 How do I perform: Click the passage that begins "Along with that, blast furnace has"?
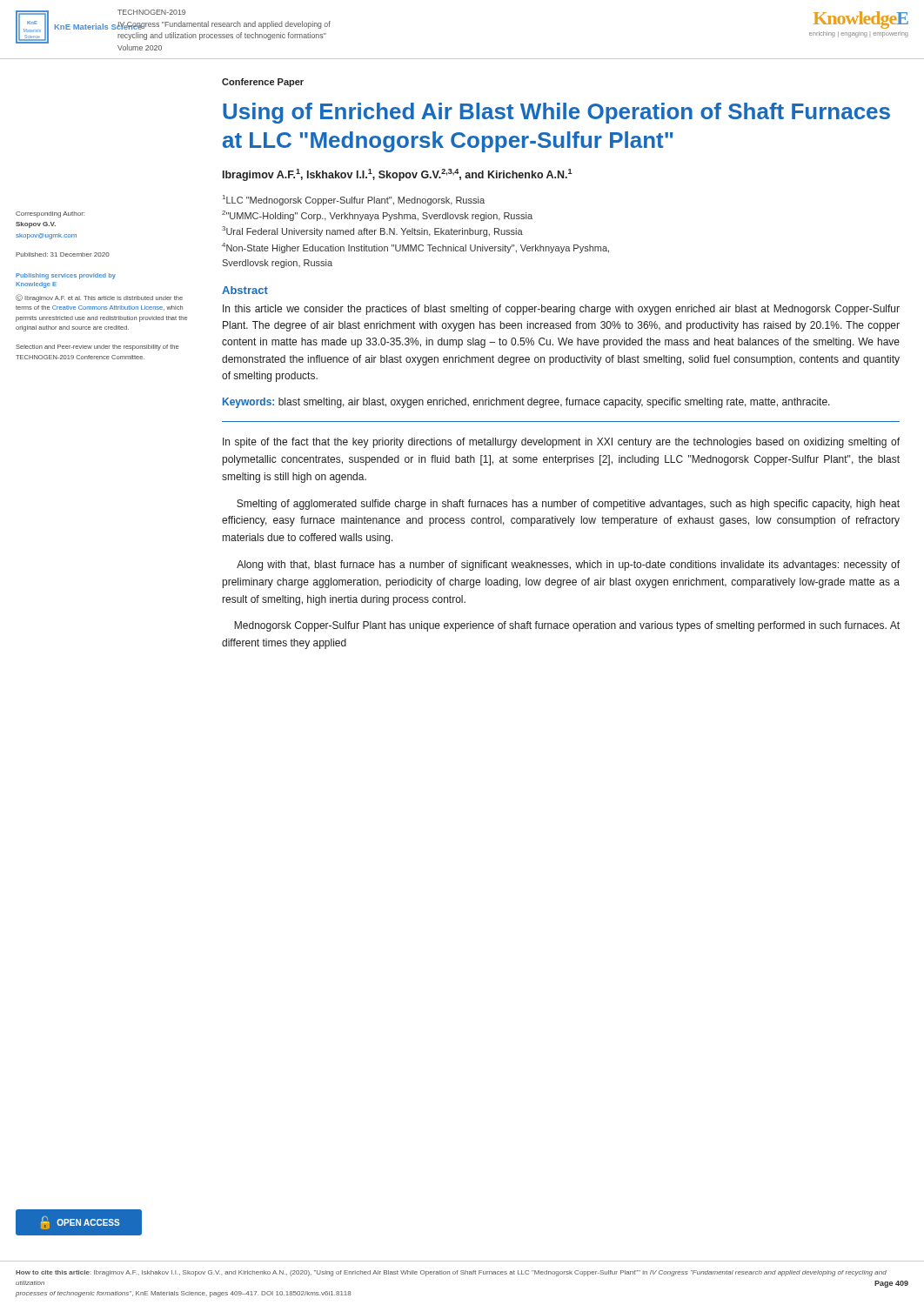tap(561, 582)
